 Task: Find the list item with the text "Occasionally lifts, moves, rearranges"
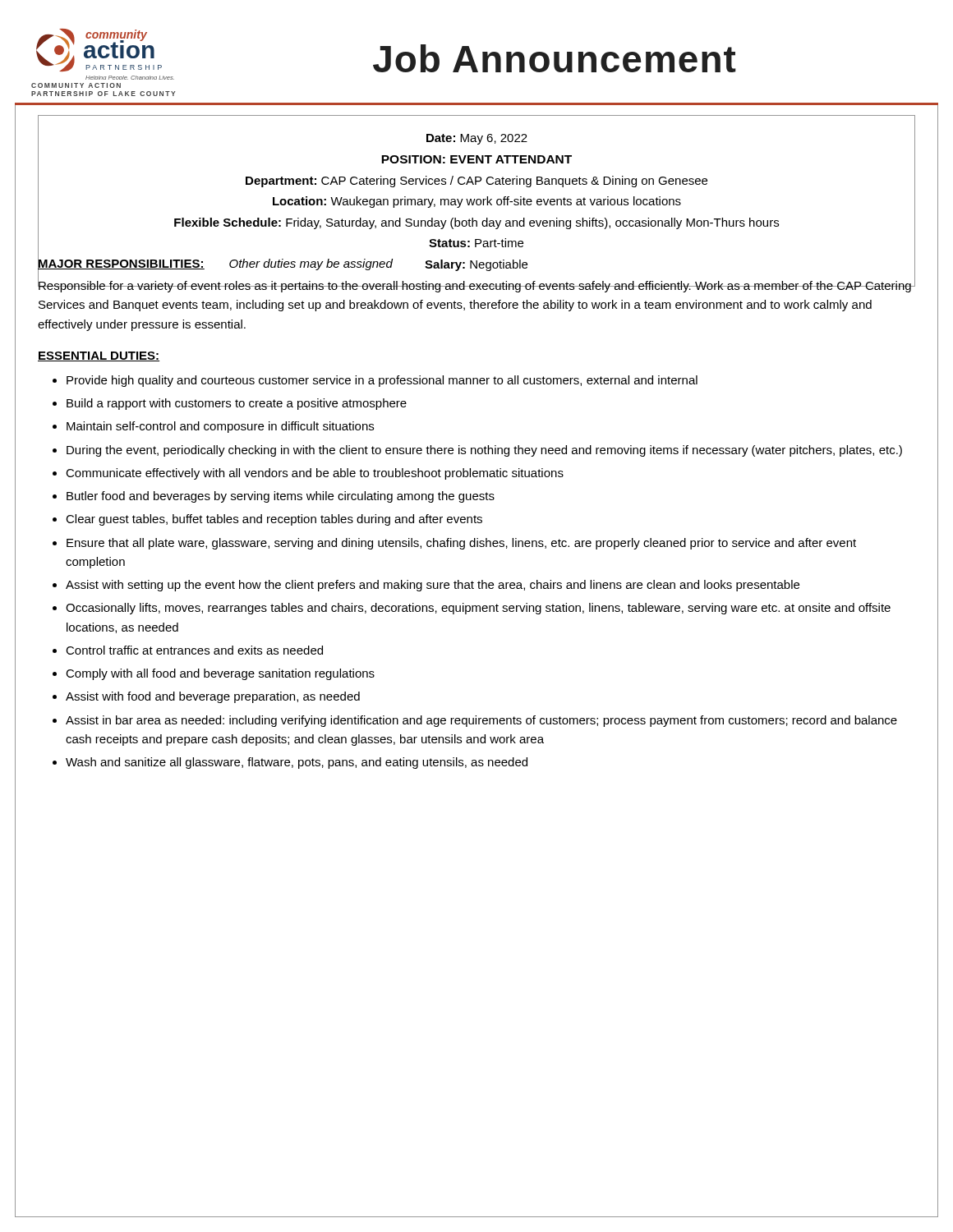[478, 617]
